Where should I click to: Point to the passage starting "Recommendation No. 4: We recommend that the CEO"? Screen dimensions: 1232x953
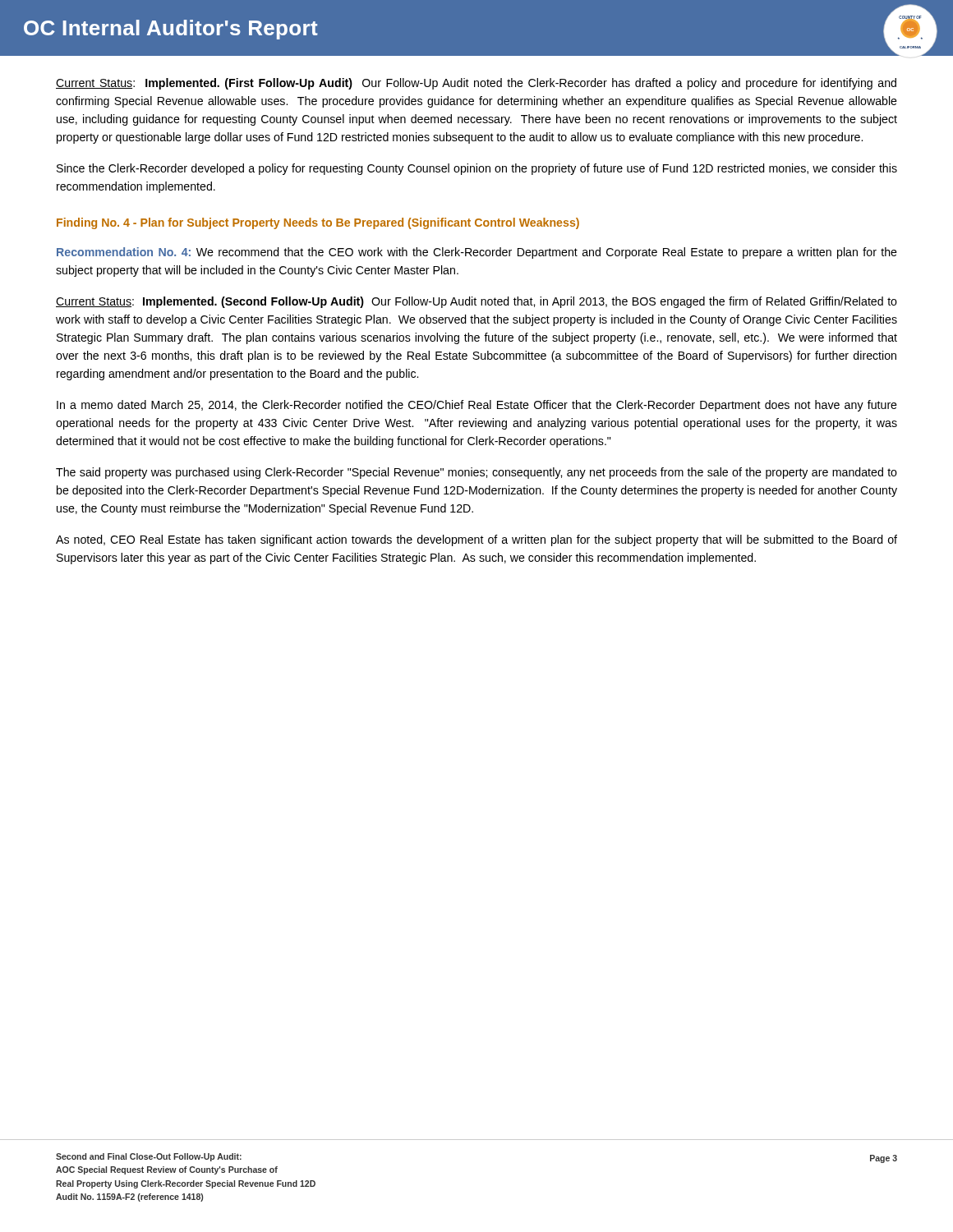(476, 261)
